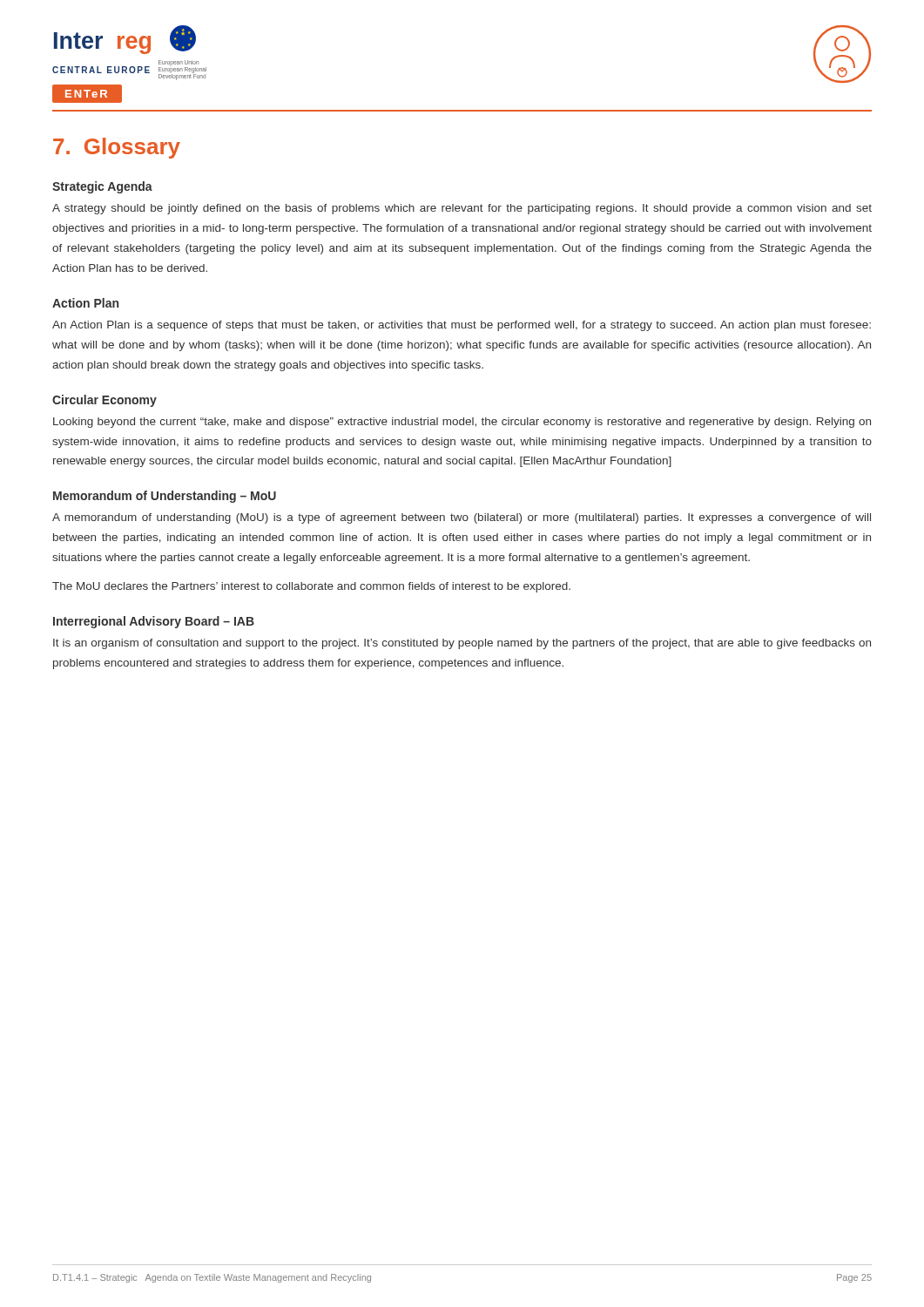
Task: Find the text block that reads "A memorandum of understanding (MoU) is"
Action: (x=462, y=537)
